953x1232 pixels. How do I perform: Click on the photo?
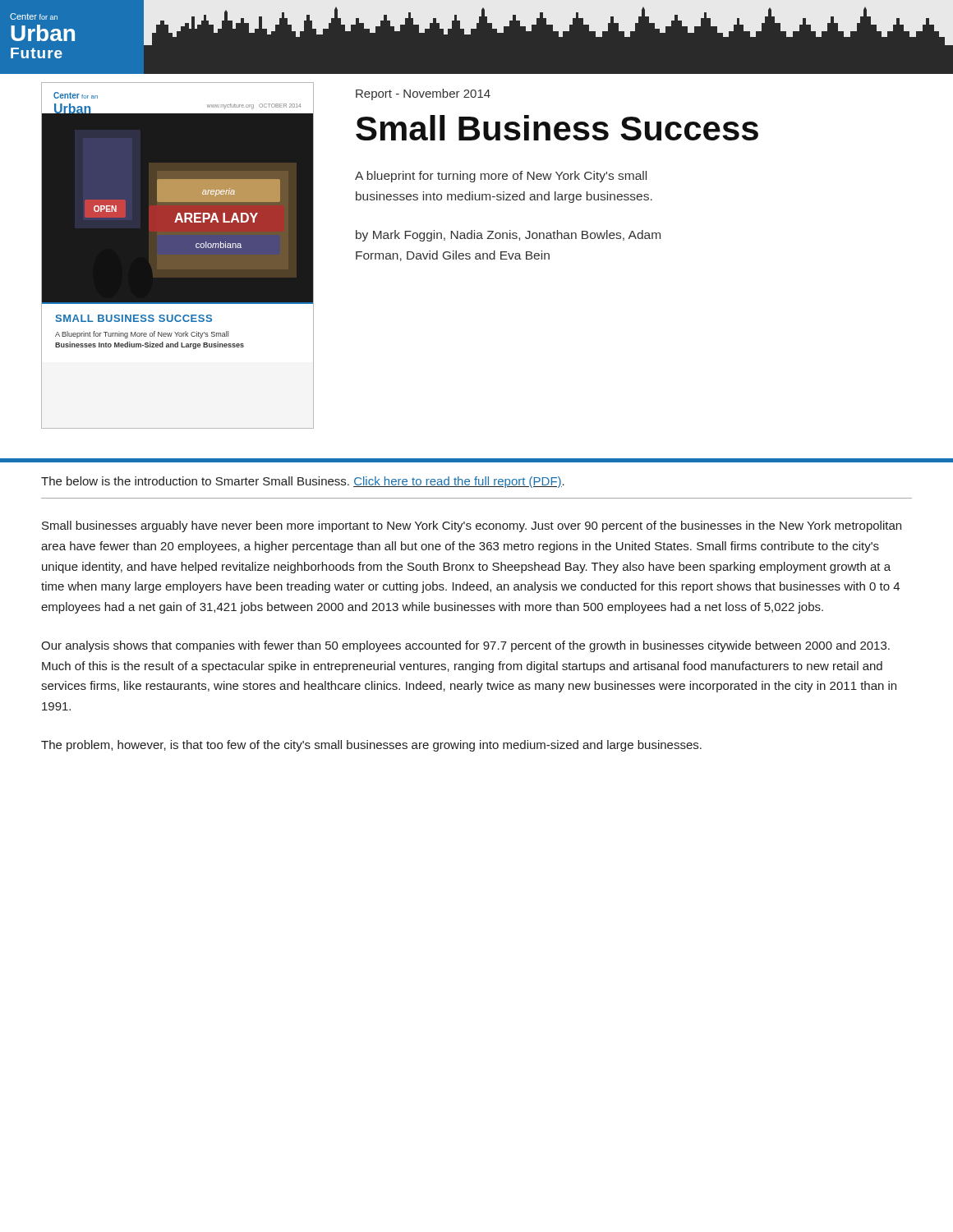point(177,255)
